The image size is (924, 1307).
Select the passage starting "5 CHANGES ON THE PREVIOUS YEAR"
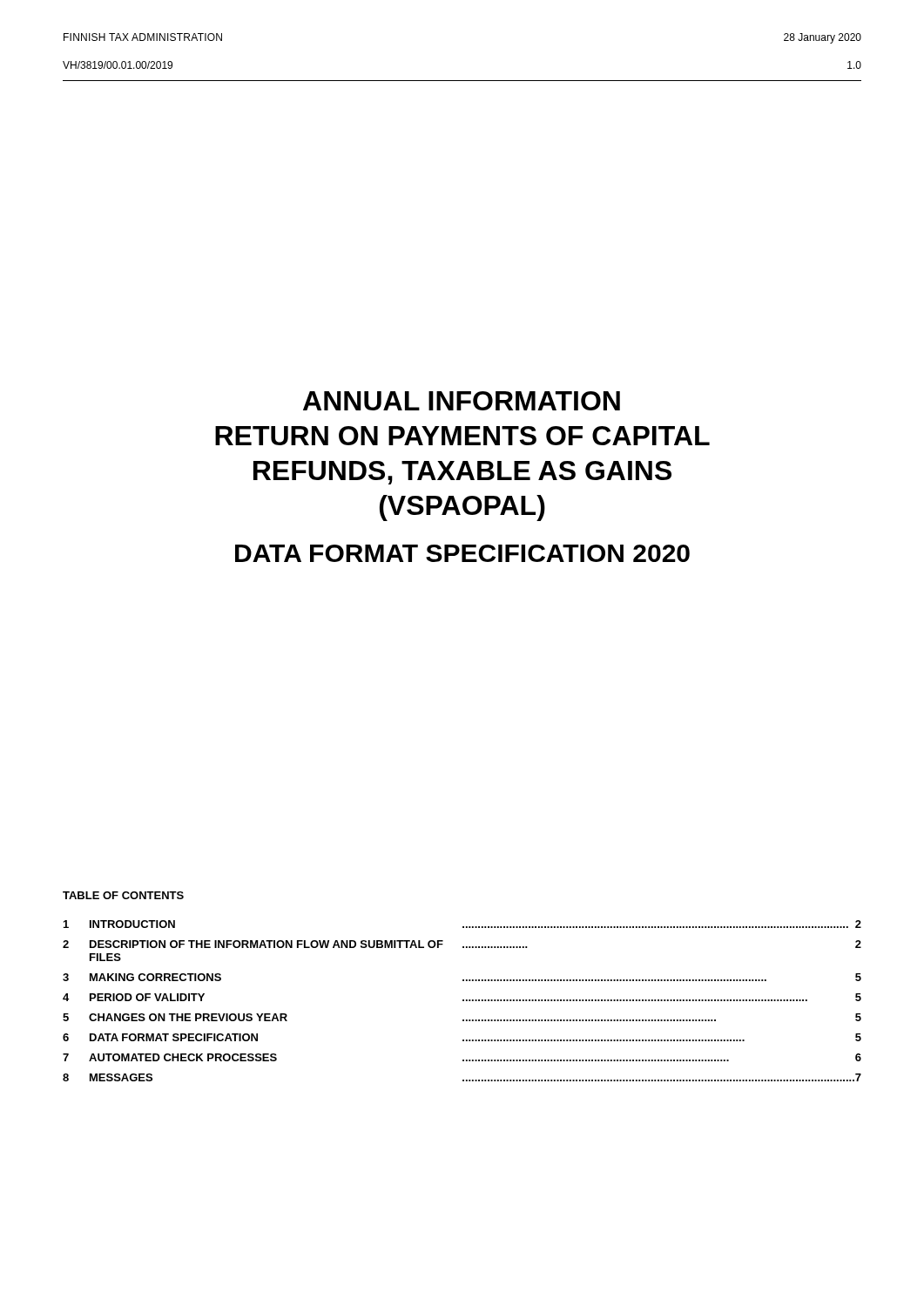(462, 1017)
